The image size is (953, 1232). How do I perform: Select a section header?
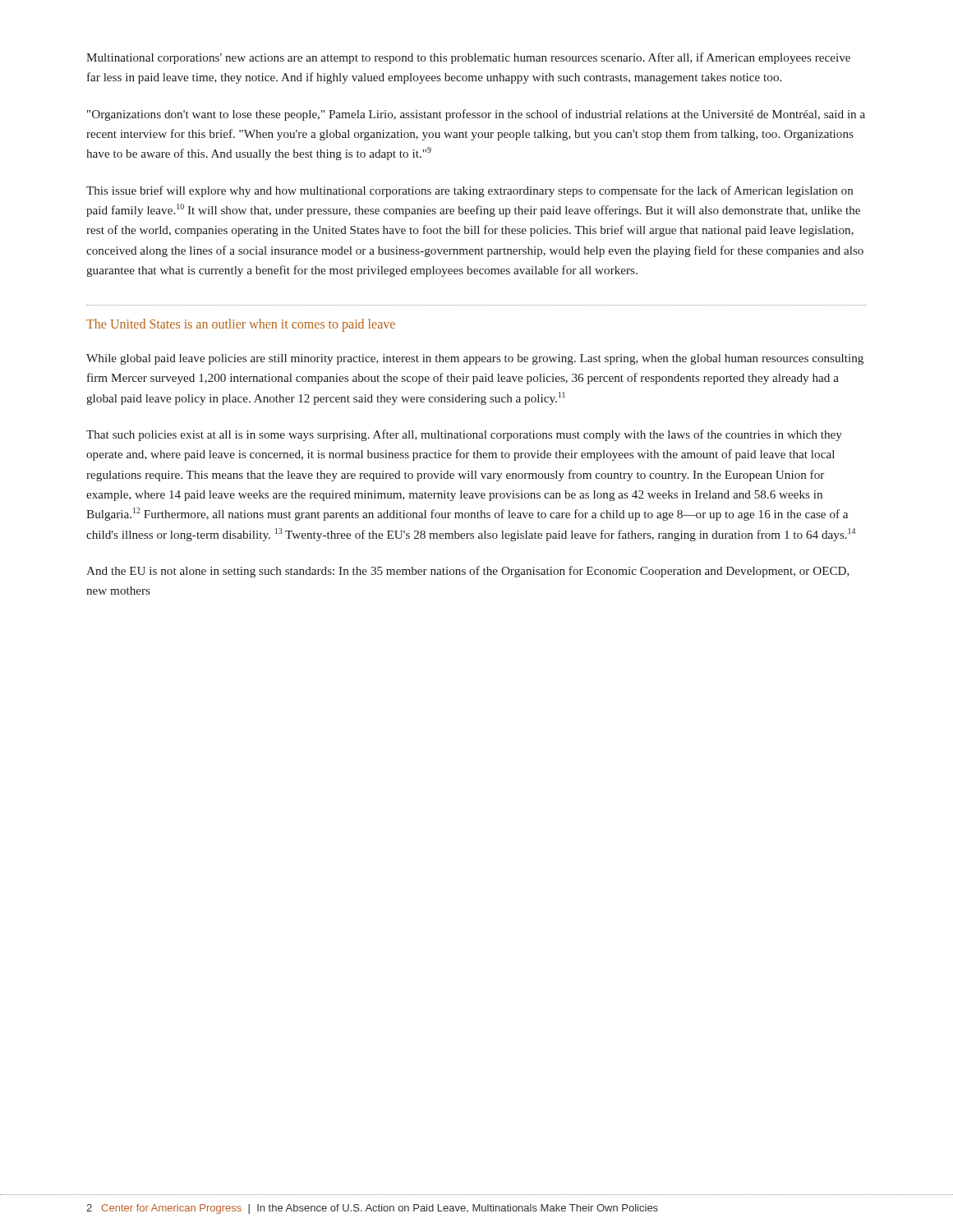tap(241, 324)
